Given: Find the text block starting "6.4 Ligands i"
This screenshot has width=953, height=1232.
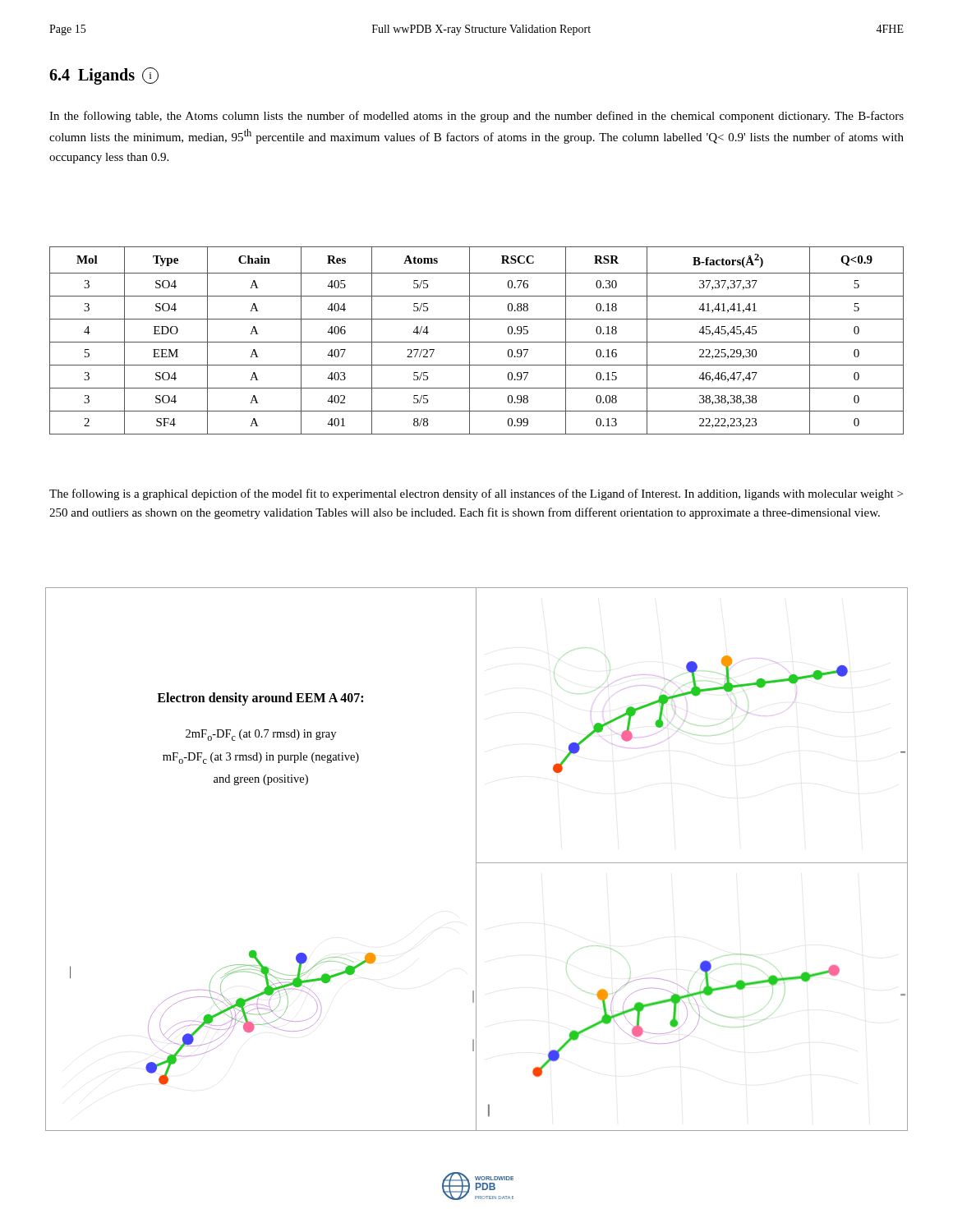Looking at the screenshot, I should click(x=104, y=75).
